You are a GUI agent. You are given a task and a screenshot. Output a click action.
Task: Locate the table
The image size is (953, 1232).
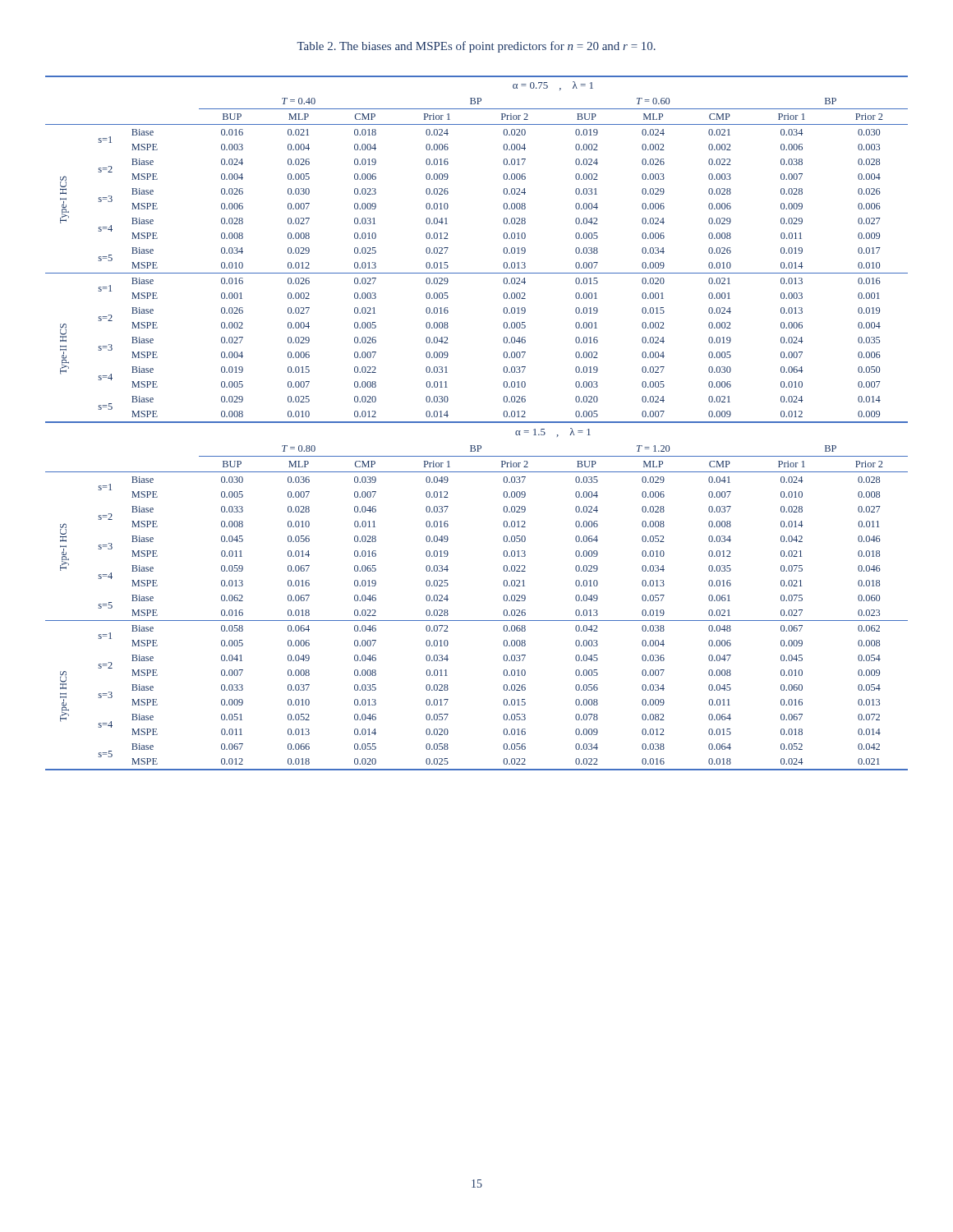(476, 423)
